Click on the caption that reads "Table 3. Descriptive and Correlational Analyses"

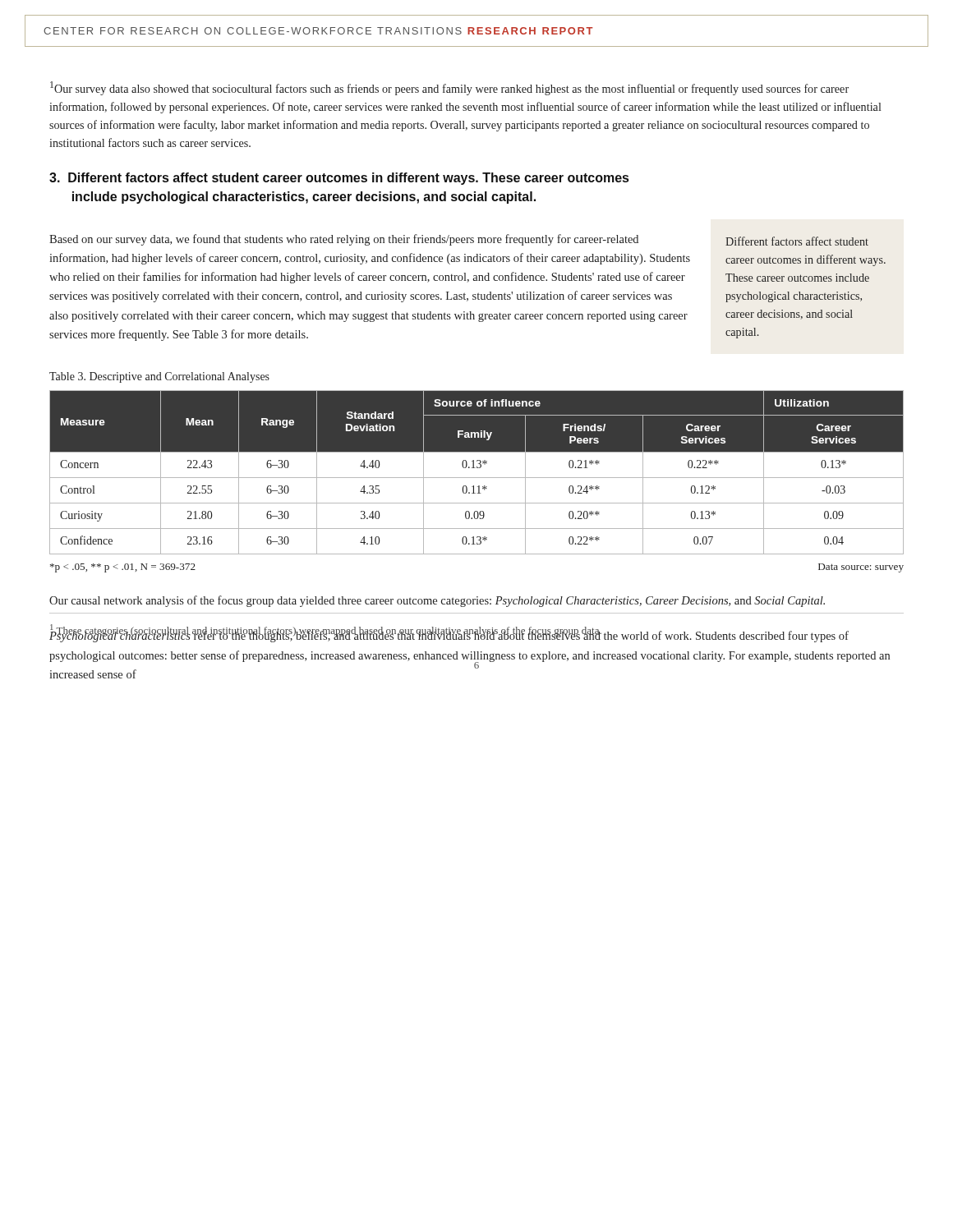[159, 377]
